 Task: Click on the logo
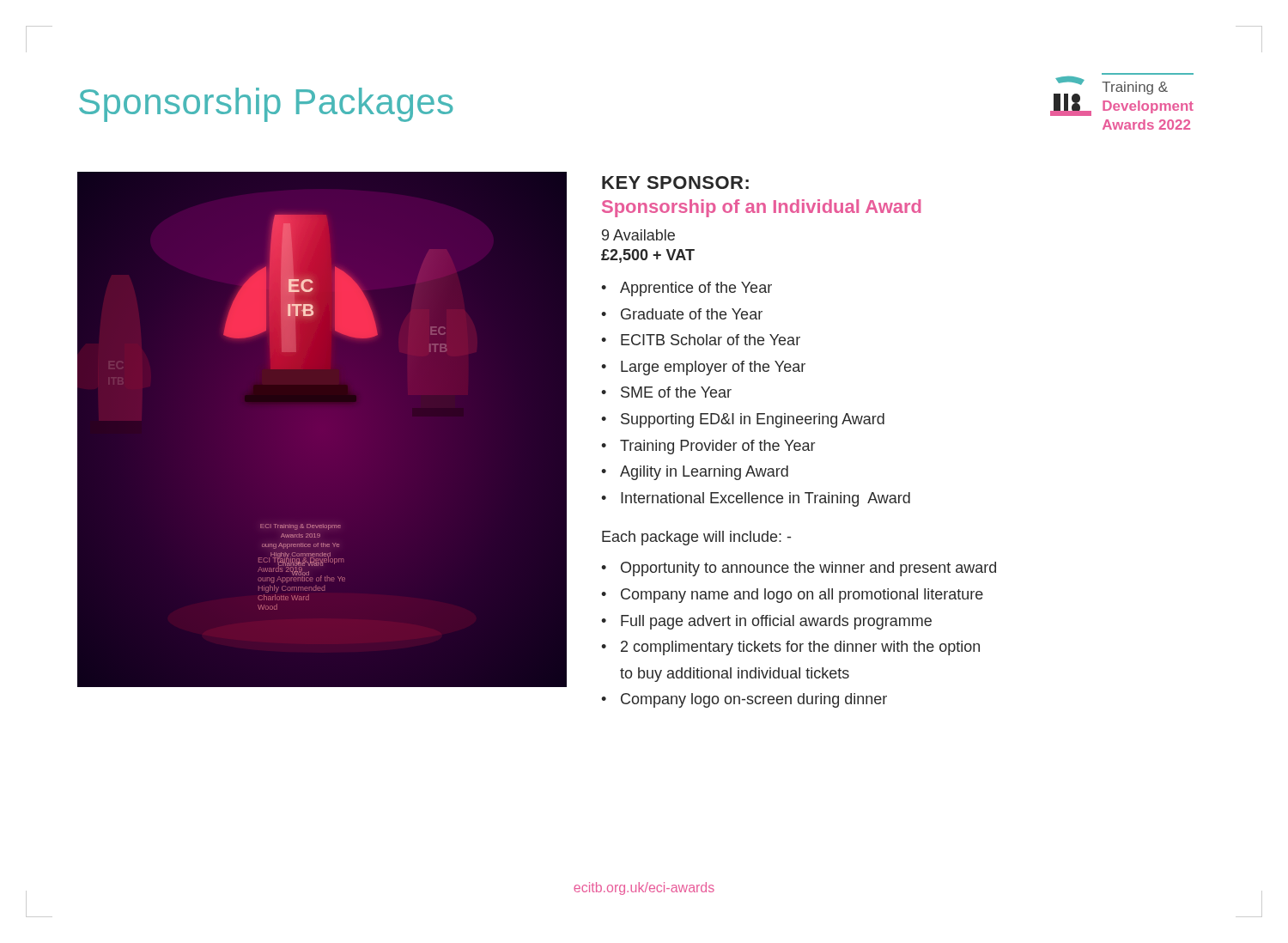1121,104
